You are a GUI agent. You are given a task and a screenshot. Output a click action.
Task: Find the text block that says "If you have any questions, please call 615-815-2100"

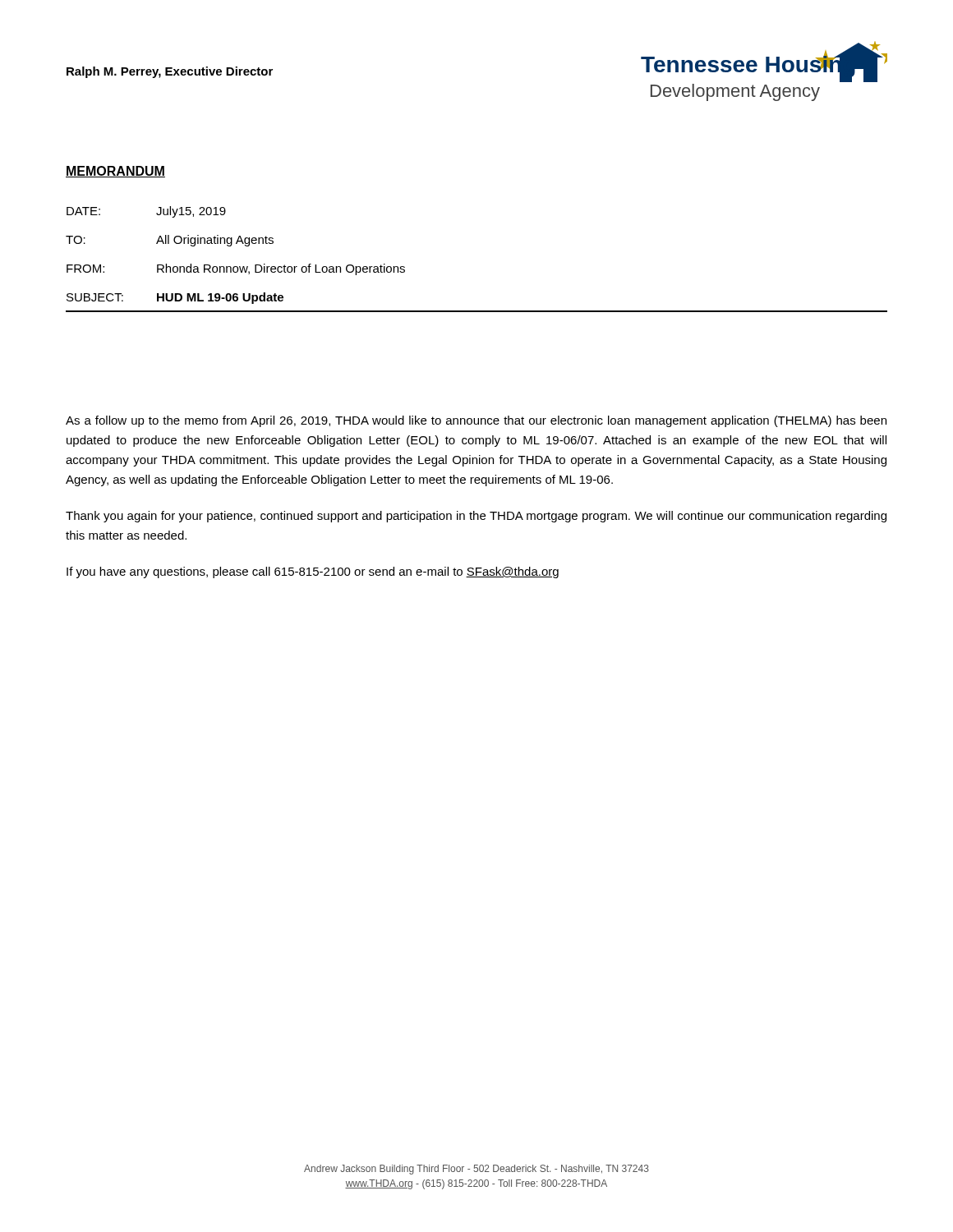click(312, 571)
